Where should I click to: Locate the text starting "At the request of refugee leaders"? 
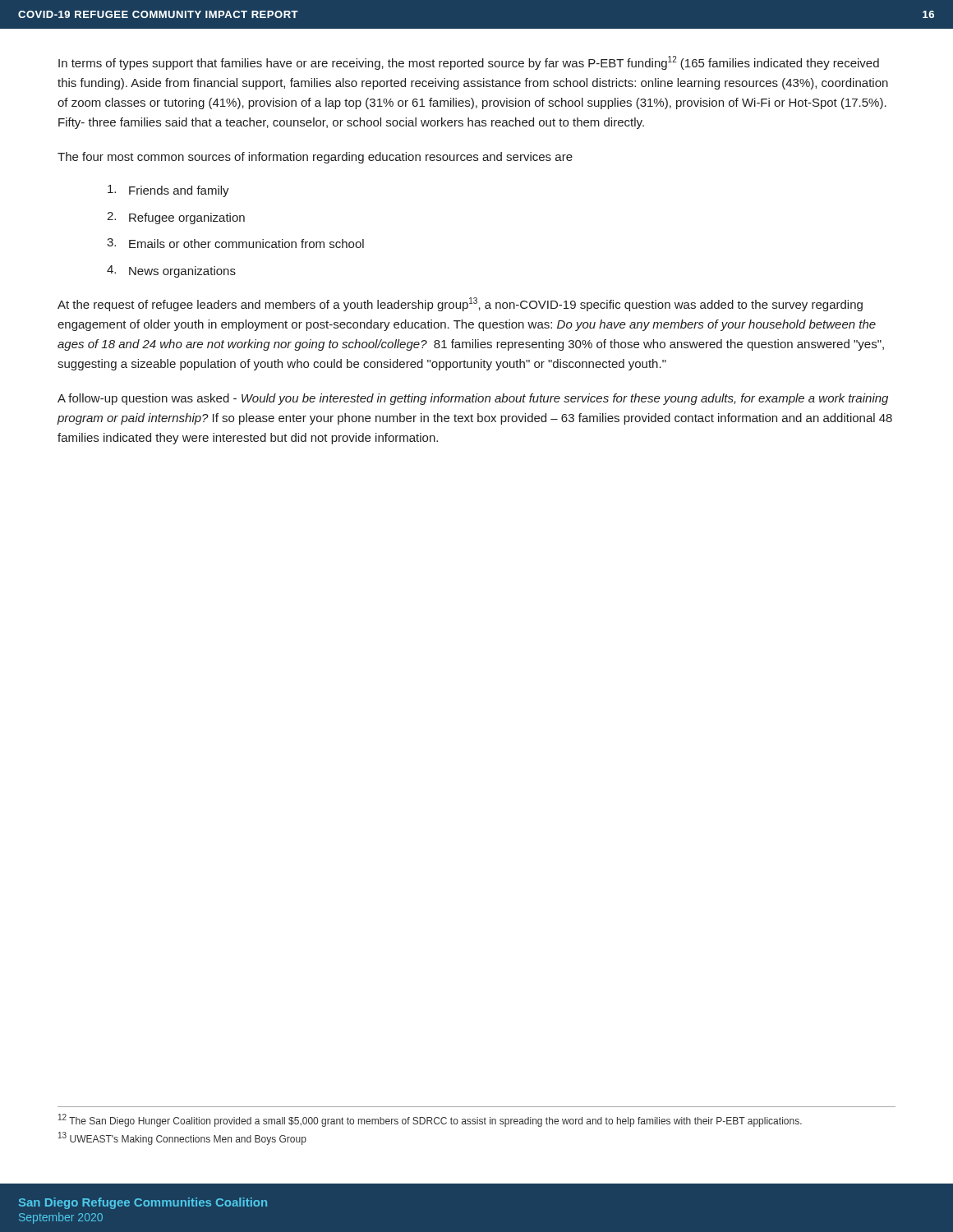coord(471,334)
